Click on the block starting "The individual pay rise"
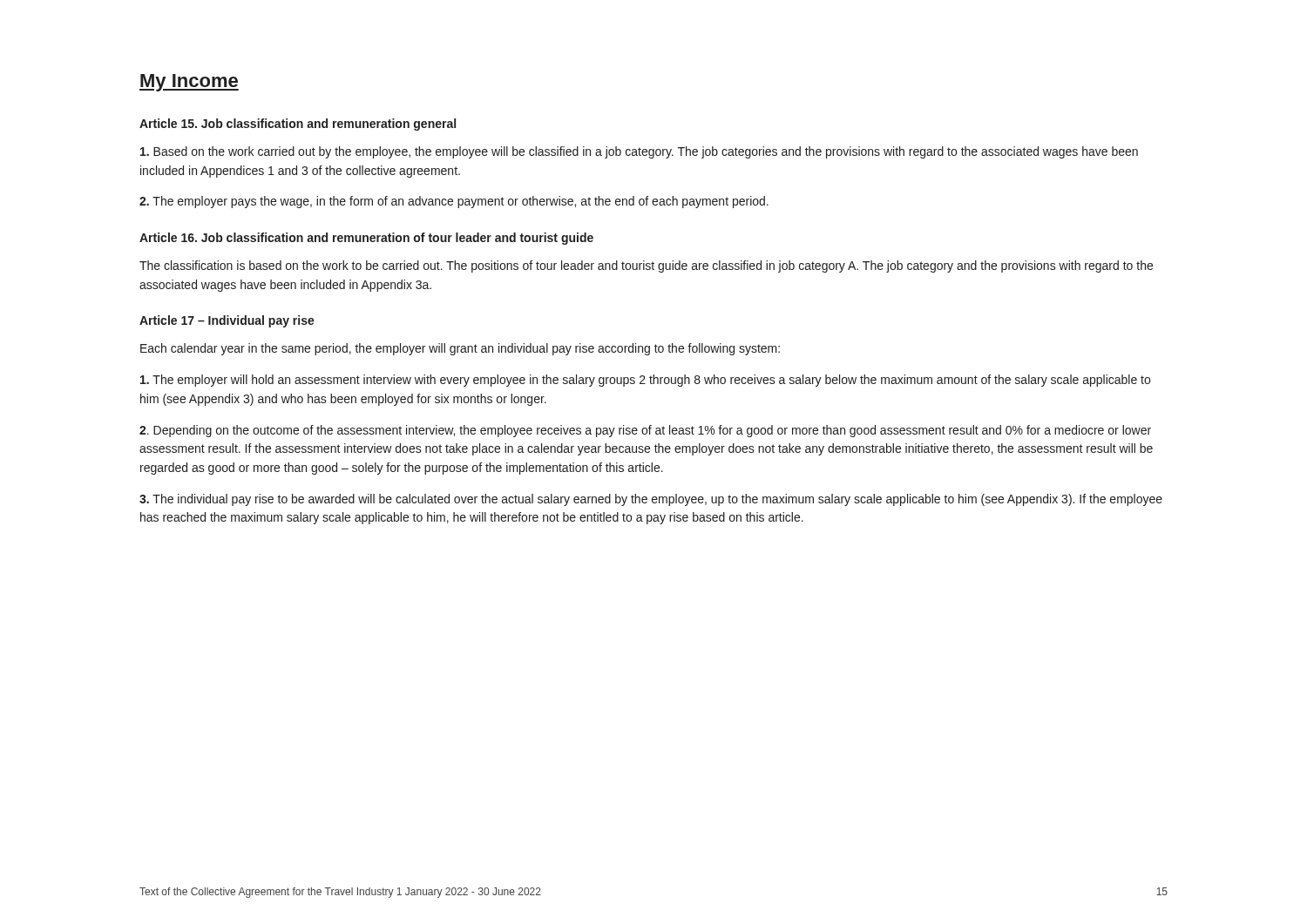 [x=651, y=508]
